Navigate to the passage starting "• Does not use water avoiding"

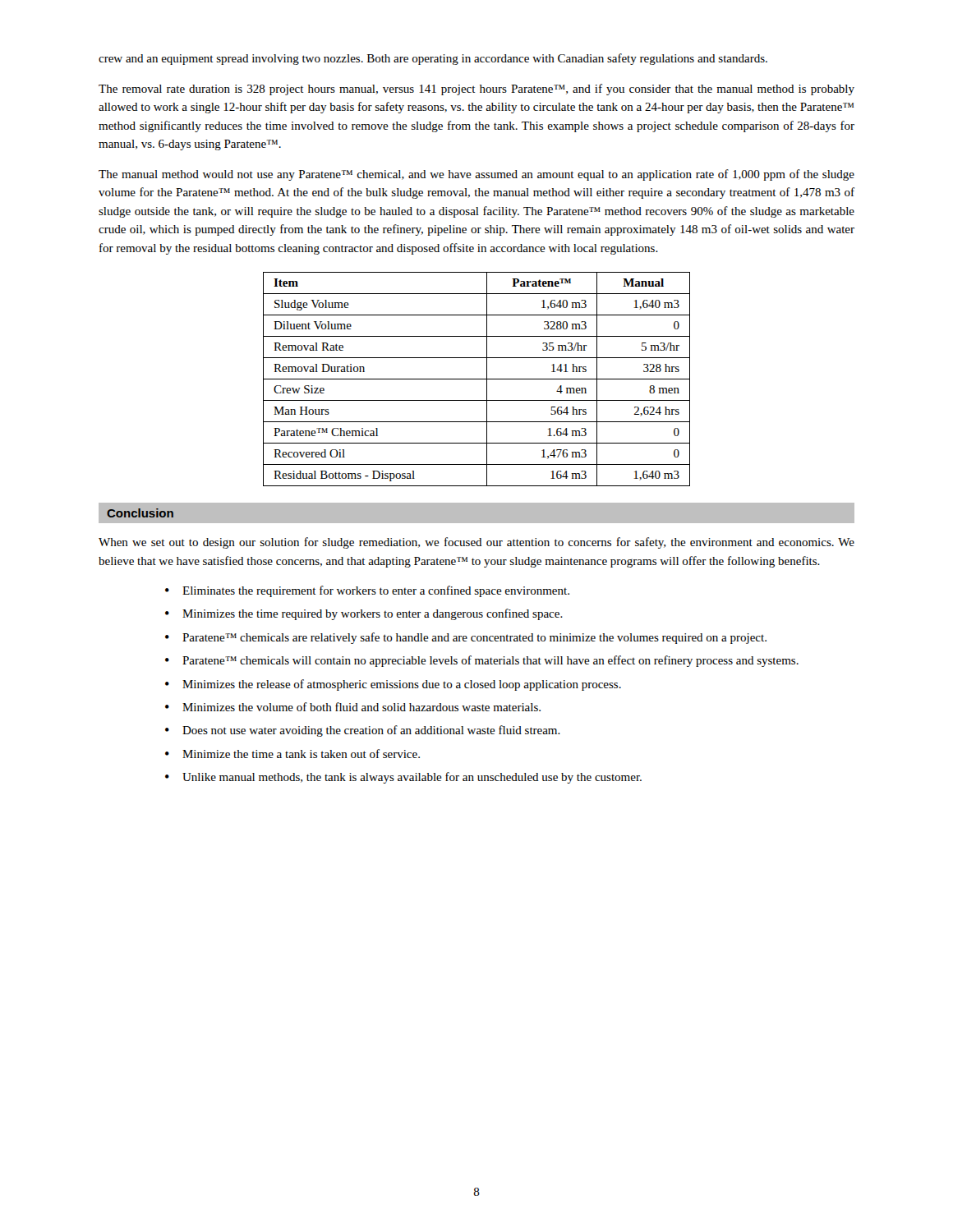click(x=509, y=731)
